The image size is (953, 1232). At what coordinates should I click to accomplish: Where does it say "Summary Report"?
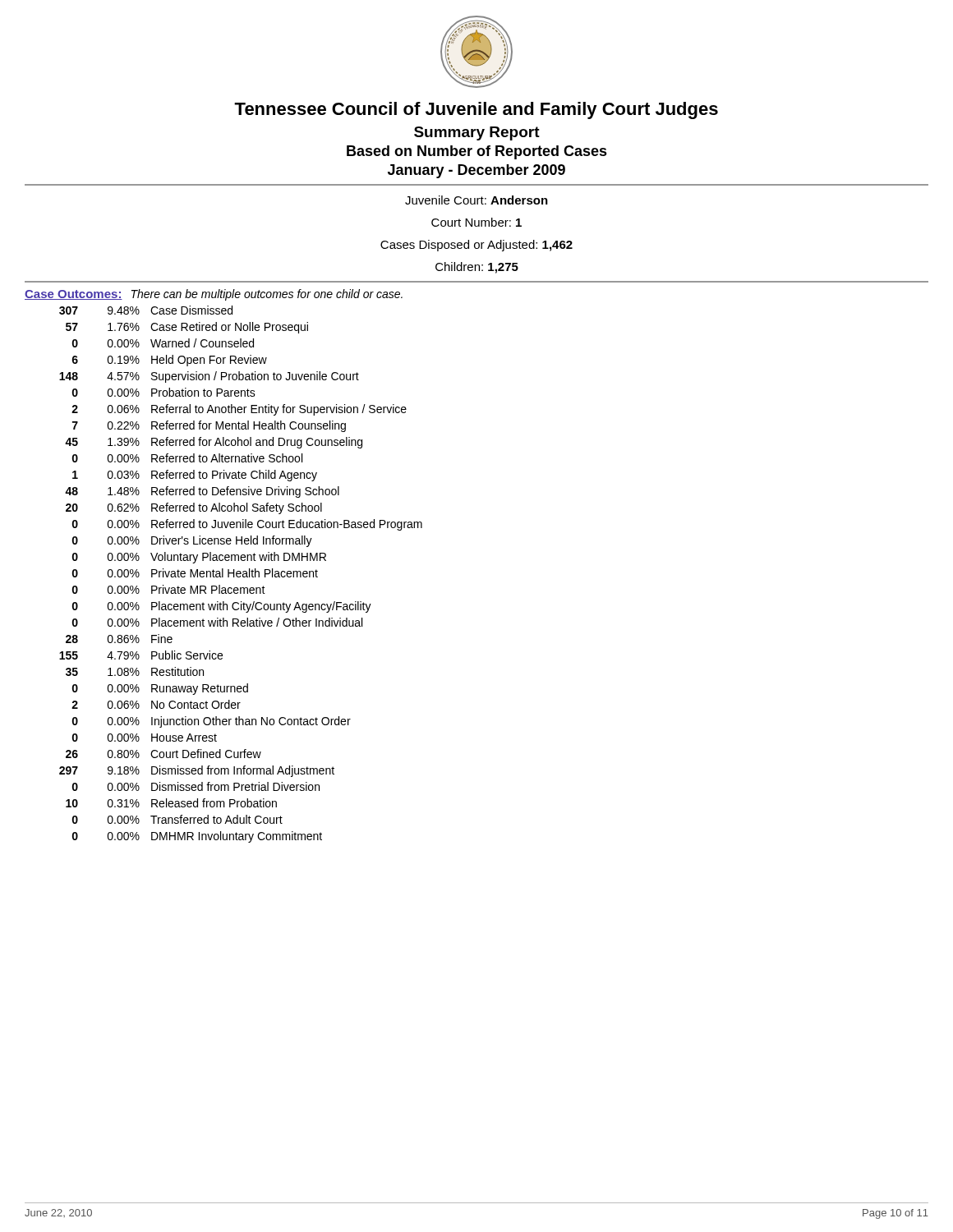[x=476, y=132]
